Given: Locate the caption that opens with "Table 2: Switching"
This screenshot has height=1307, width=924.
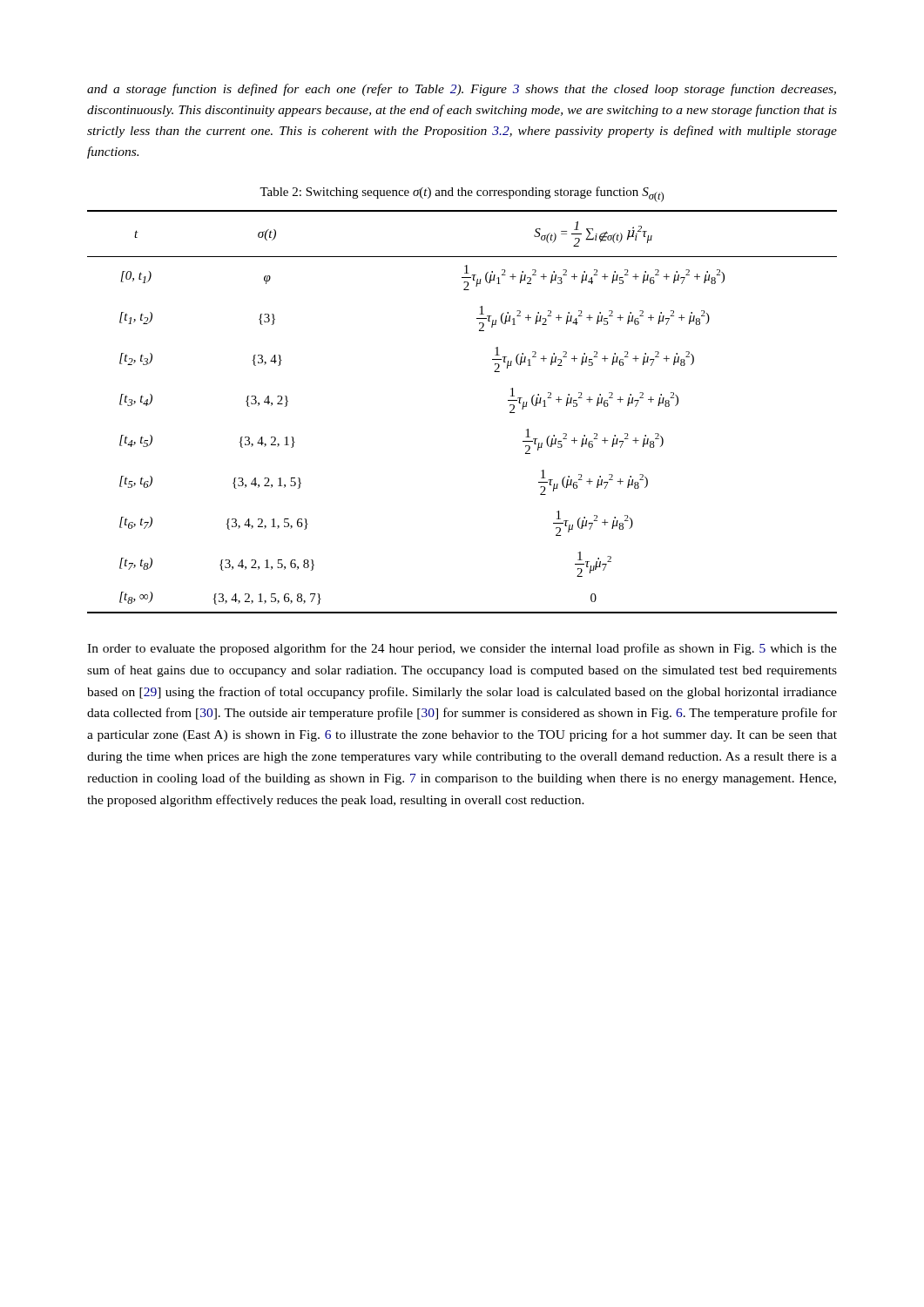Looking at the screenshot, I should (x=462, y=194).
